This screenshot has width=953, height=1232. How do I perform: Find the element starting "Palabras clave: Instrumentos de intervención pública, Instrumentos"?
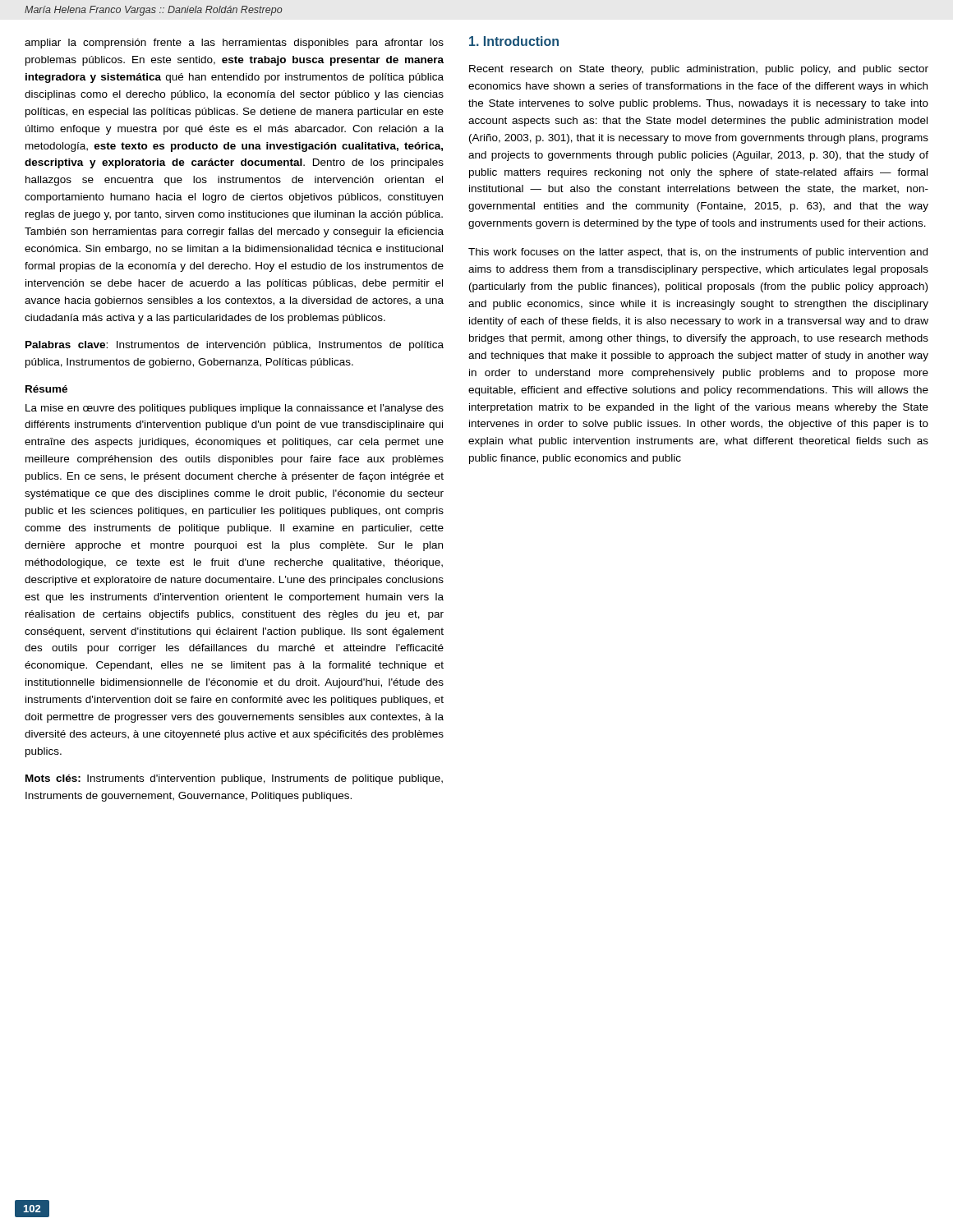point(234,354)
